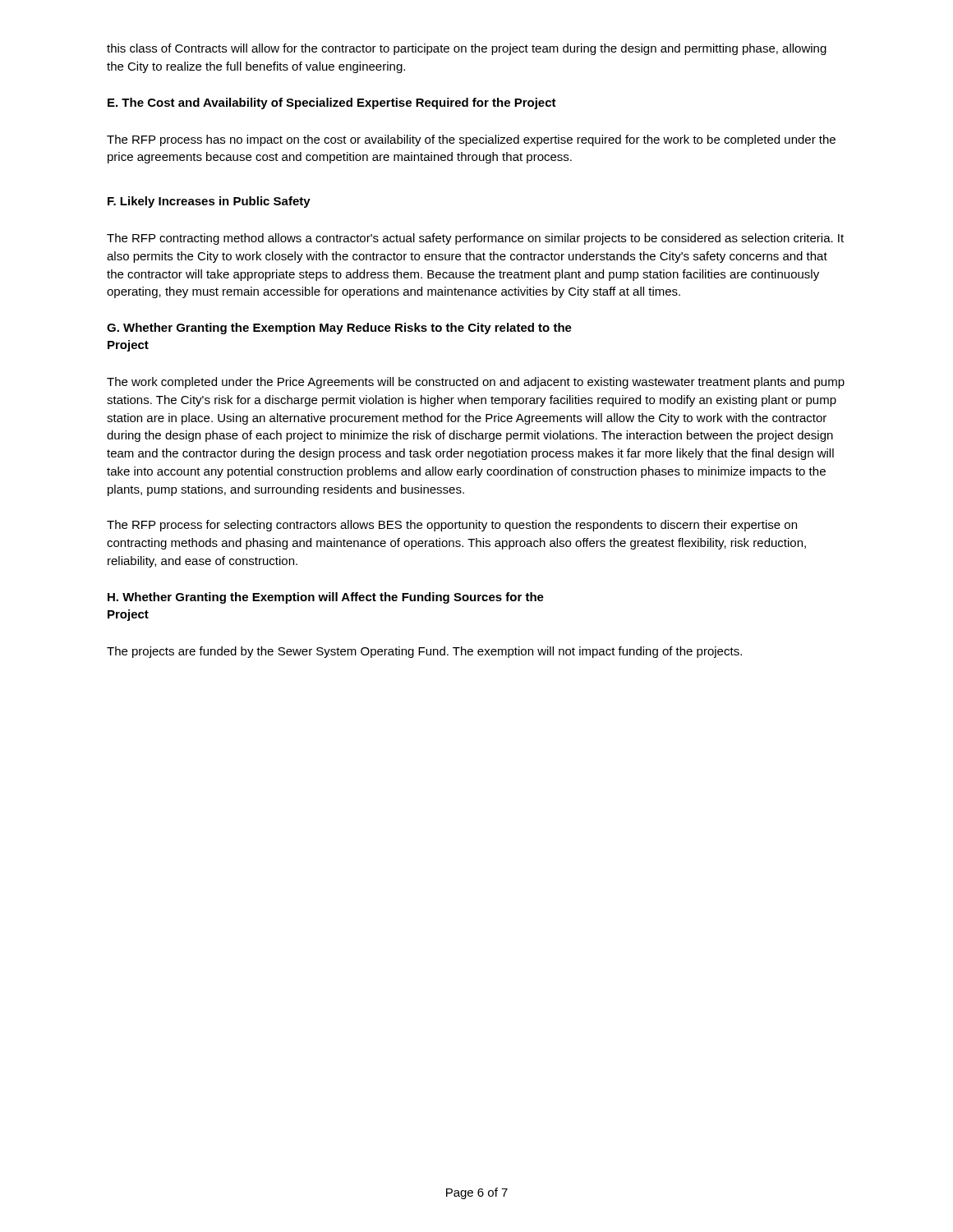
Task: Find the text starting "G. Whether Granting the Exemption May"
Action: pyautogui.click(x=339, y=336)
